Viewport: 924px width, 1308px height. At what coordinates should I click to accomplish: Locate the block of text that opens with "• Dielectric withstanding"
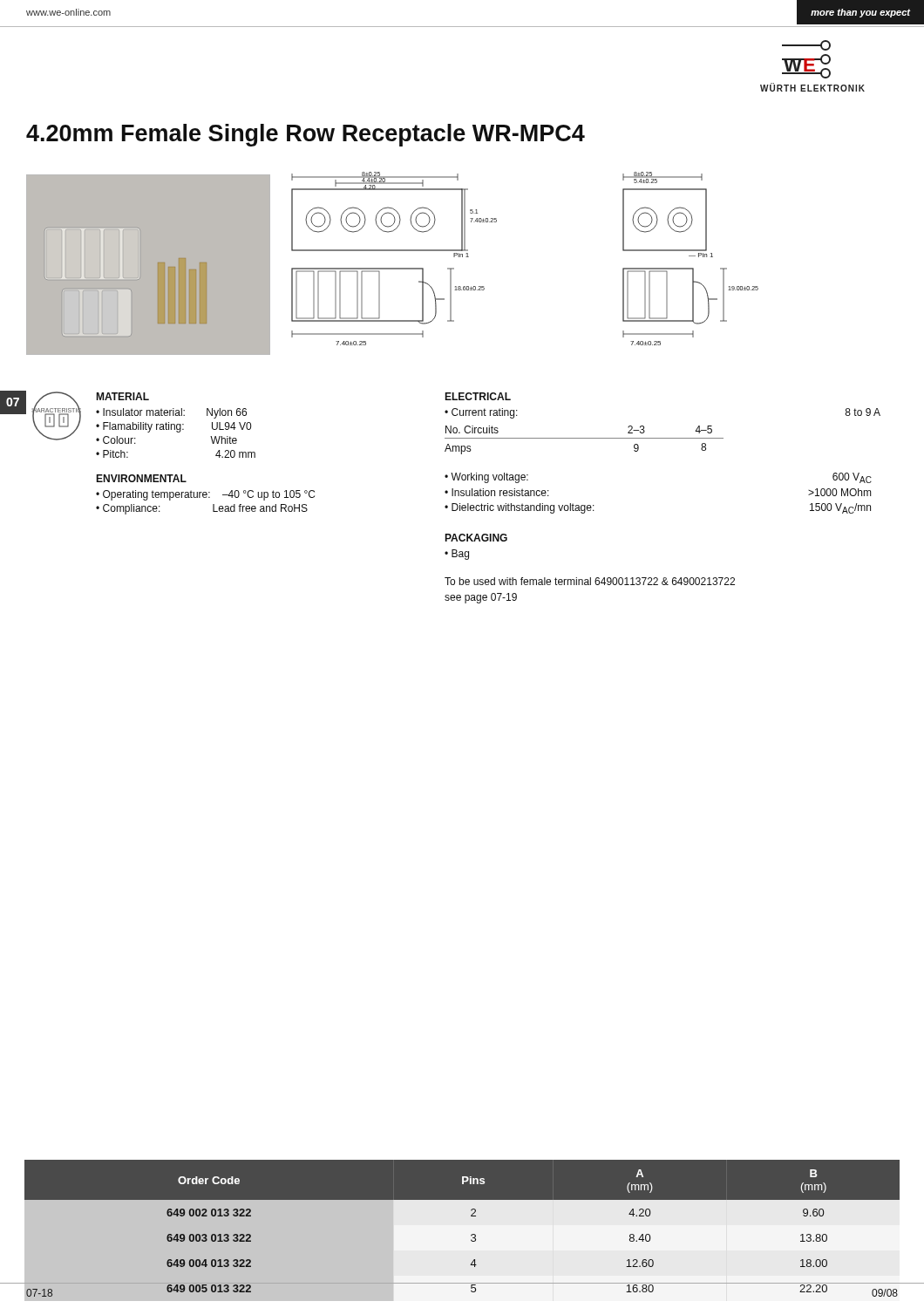point(511,508)
